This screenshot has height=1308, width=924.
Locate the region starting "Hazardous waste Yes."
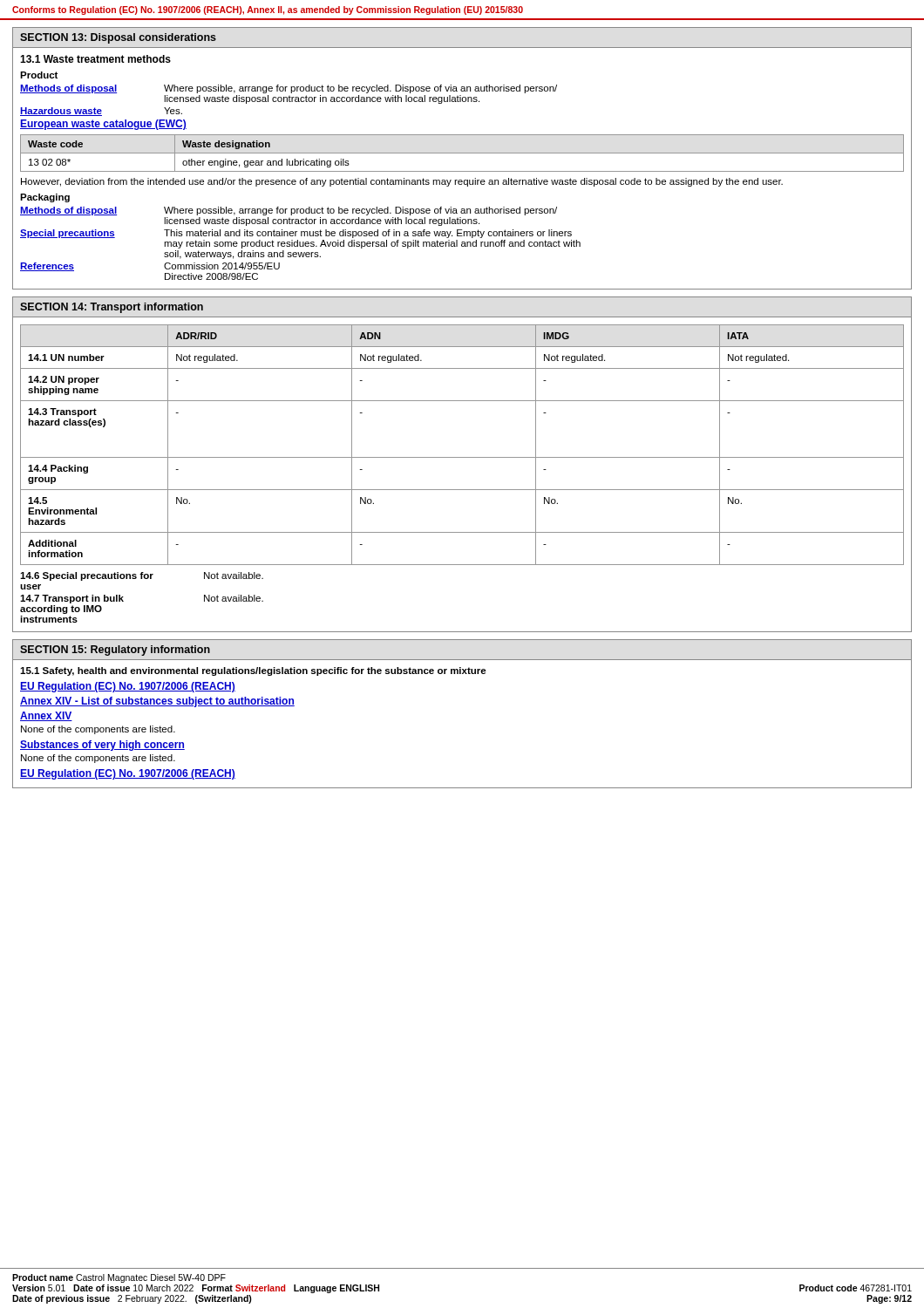coord(102,111)
